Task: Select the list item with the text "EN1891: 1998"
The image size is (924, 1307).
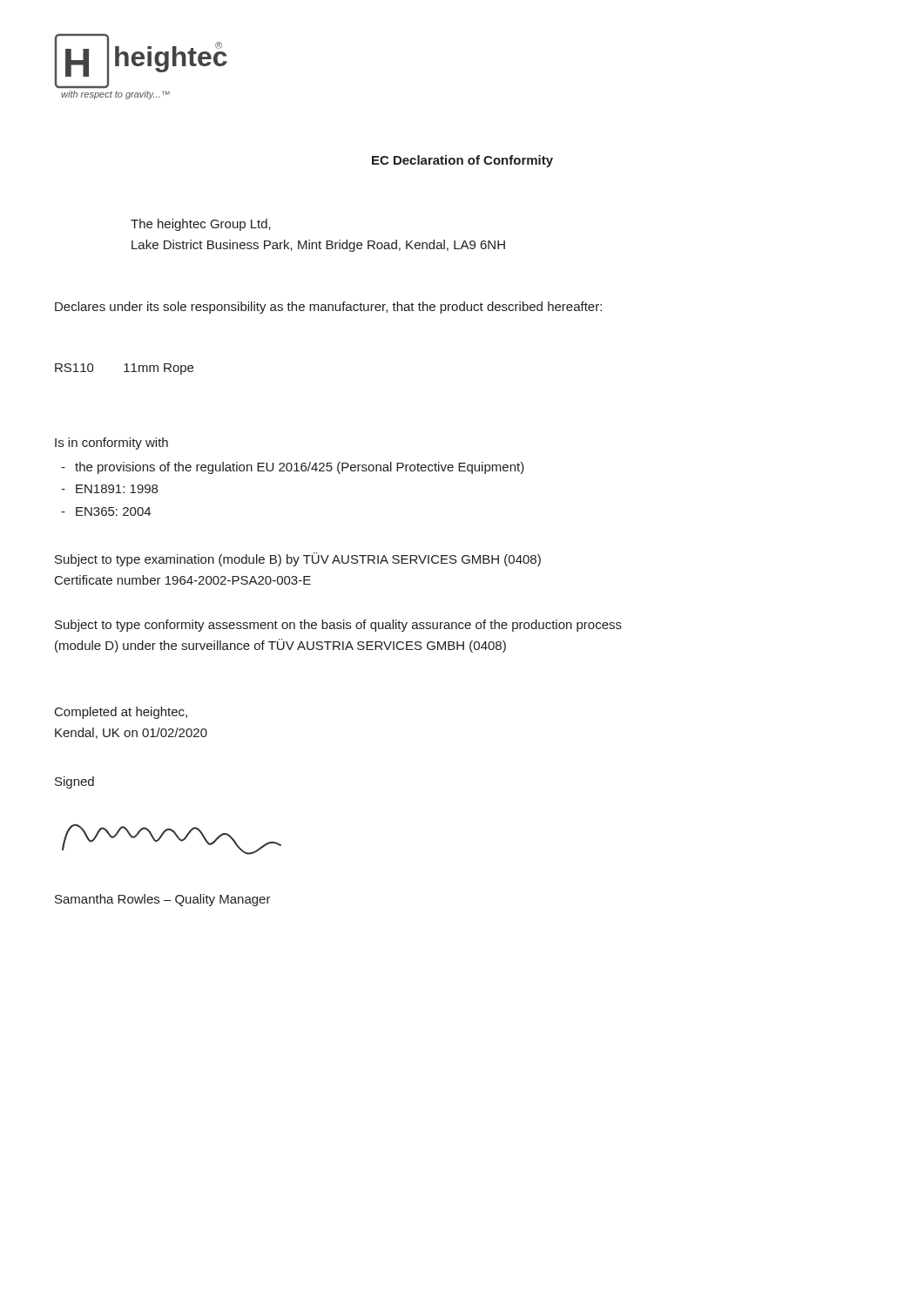Action: pos(117,488)
